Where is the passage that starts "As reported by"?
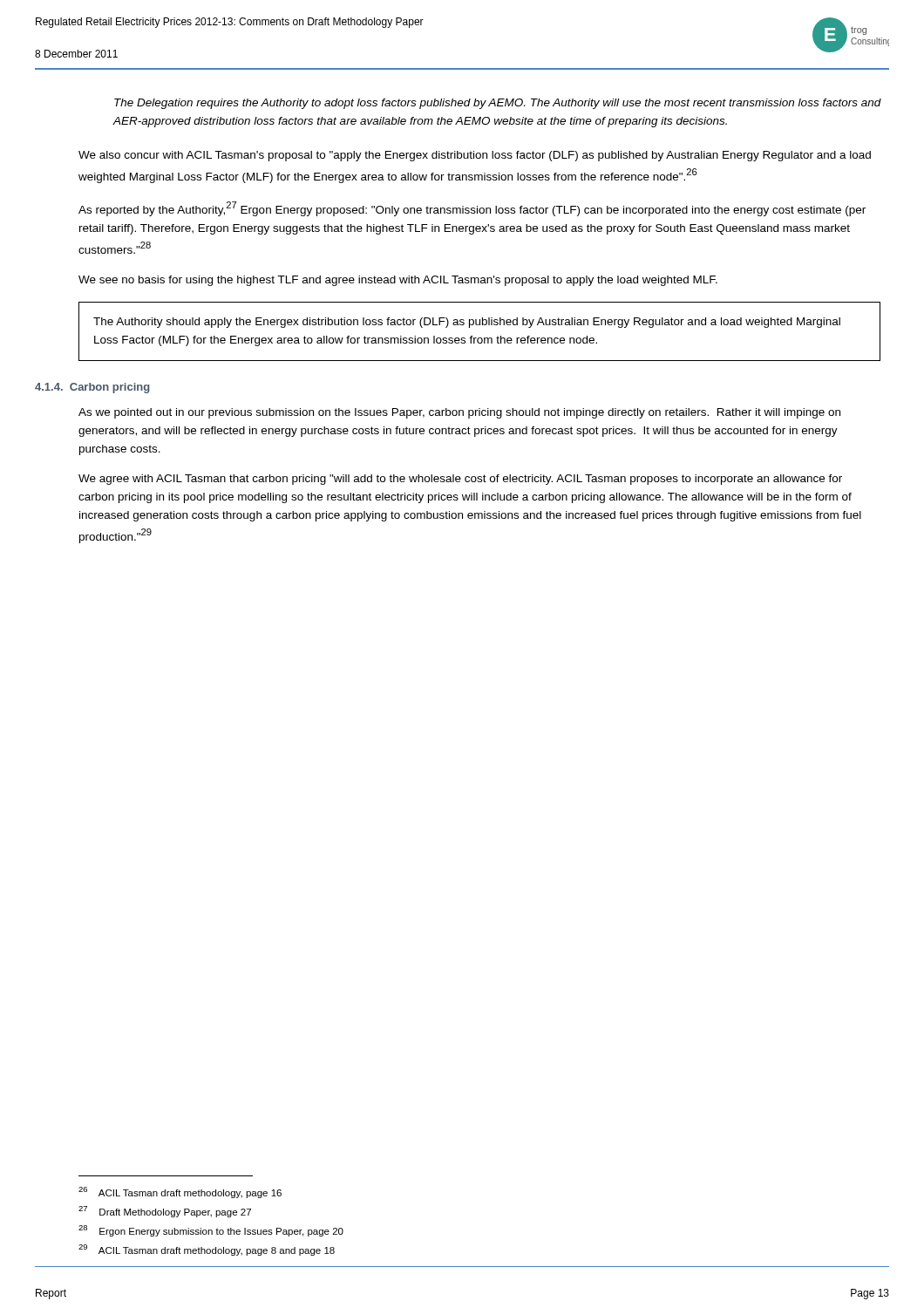 click(472, 228)
